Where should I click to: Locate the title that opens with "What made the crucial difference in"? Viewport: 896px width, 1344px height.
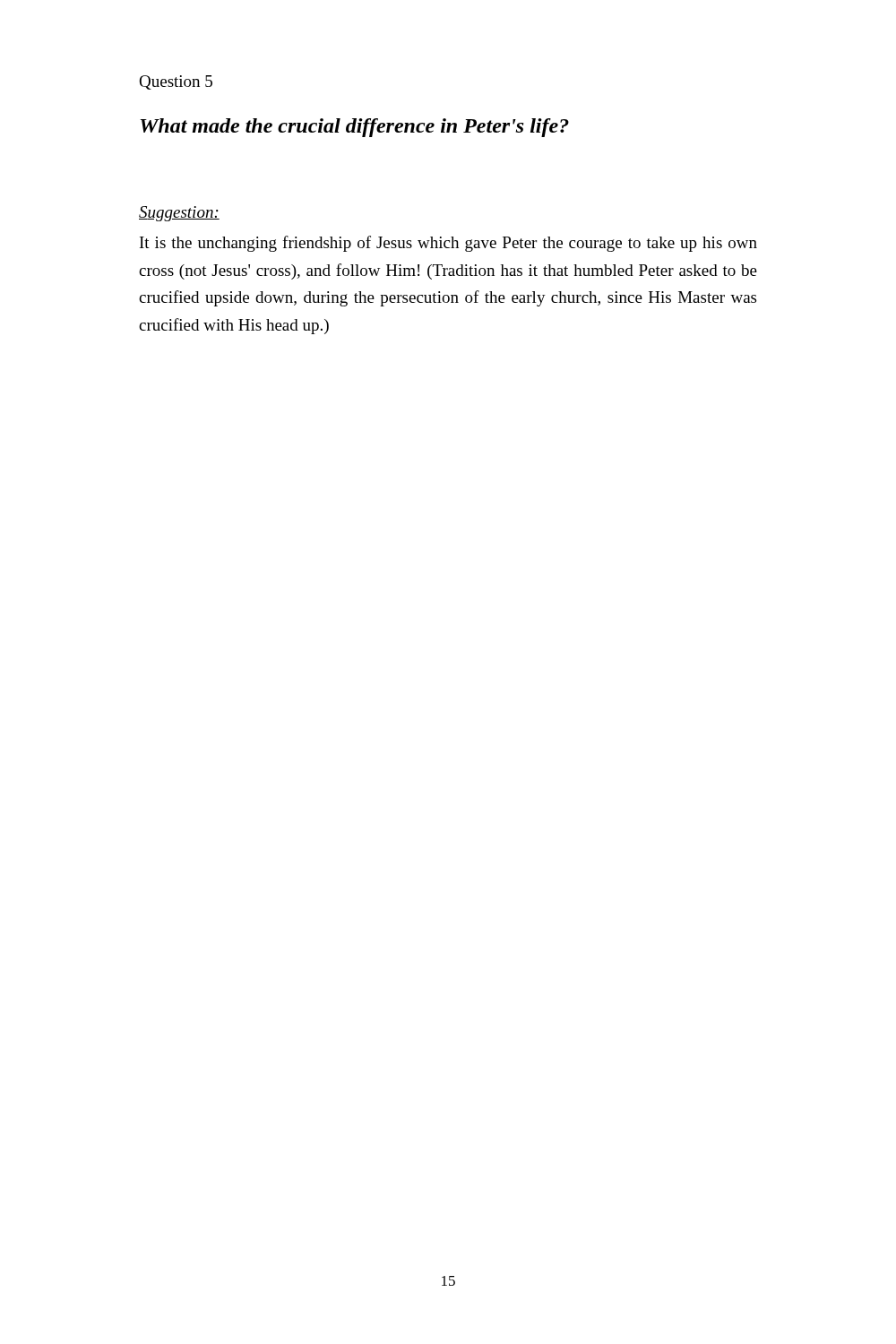pyautogui.click(x=354, y=125)
